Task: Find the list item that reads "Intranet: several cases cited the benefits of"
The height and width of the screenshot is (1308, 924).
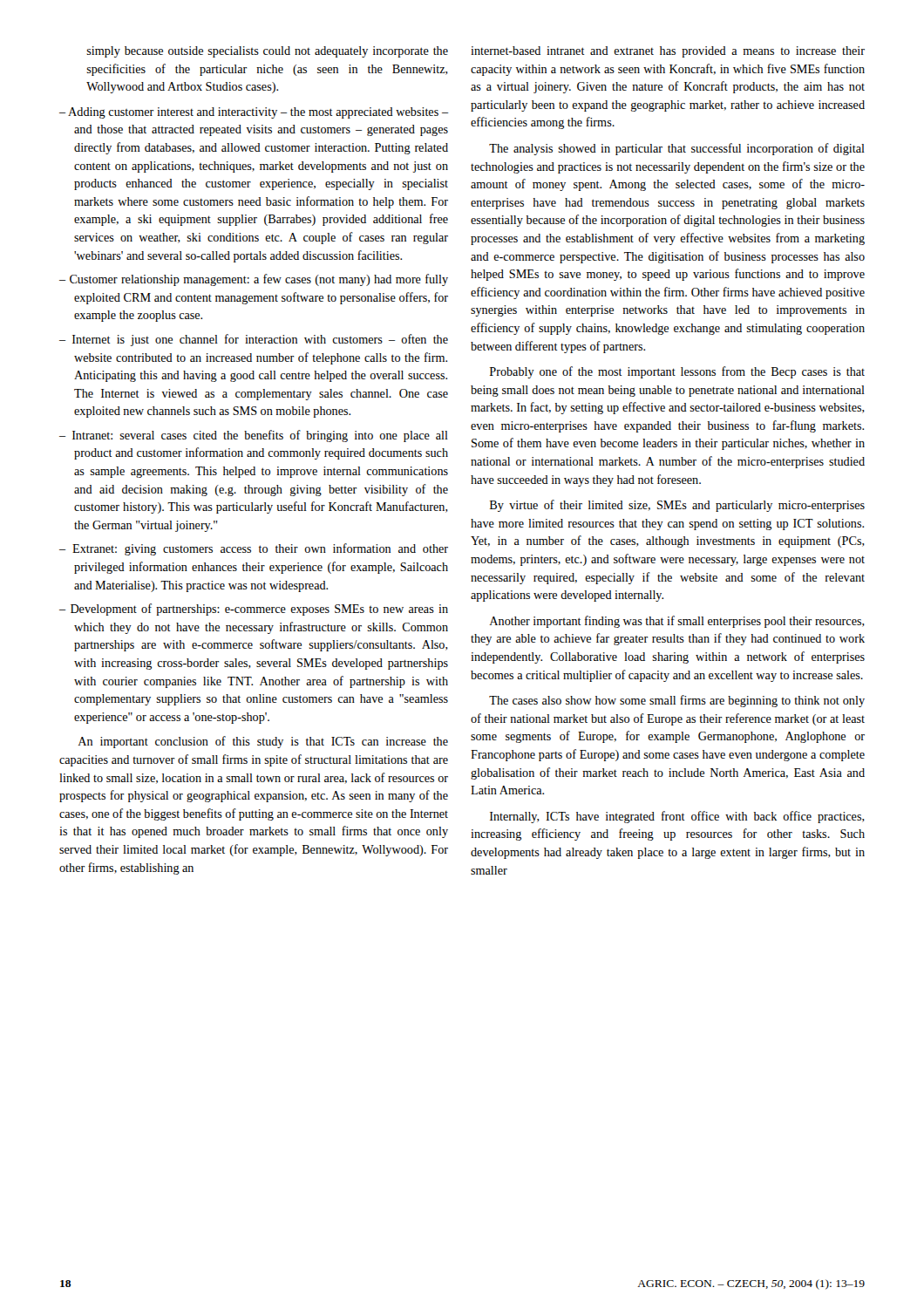Action: pyautogui.click(x=254, y=480)
